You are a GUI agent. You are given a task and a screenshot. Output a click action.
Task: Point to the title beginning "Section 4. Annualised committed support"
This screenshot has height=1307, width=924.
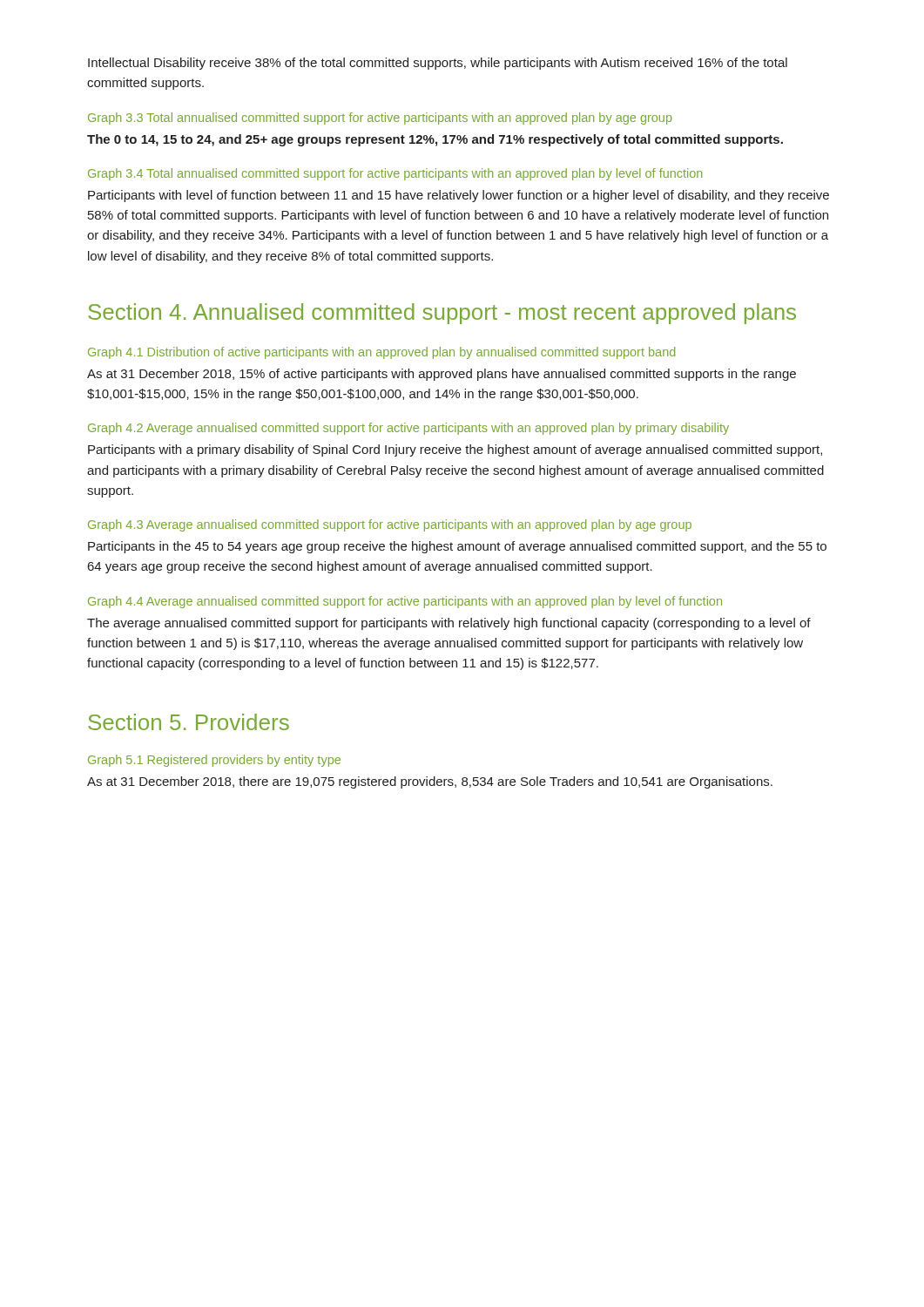[442, 312]
